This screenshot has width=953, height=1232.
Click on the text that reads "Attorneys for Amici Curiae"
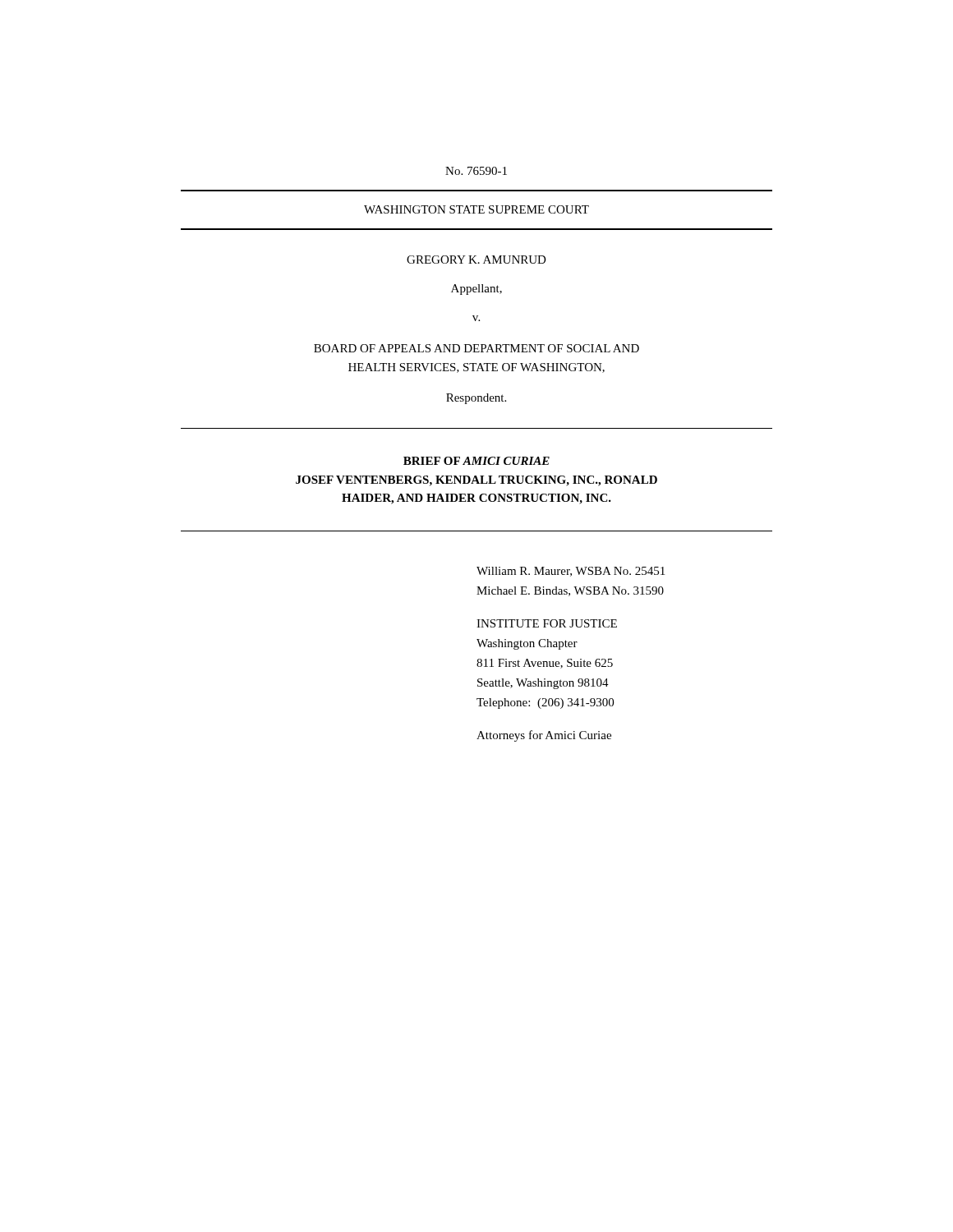point(544,736)
